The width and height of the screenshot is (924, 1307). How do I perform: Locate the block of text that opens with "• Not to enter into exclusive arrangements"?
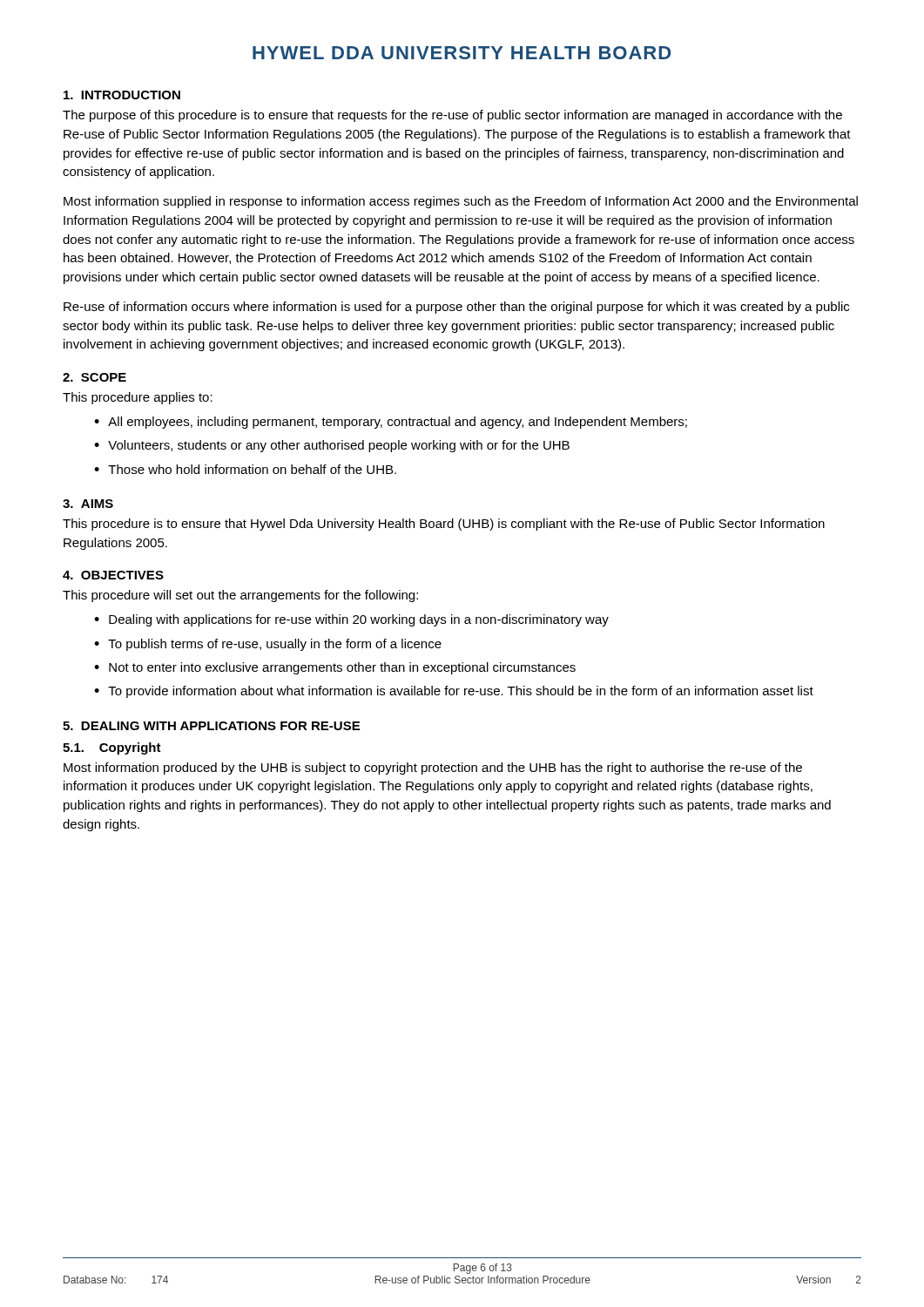tap(335, 668)
